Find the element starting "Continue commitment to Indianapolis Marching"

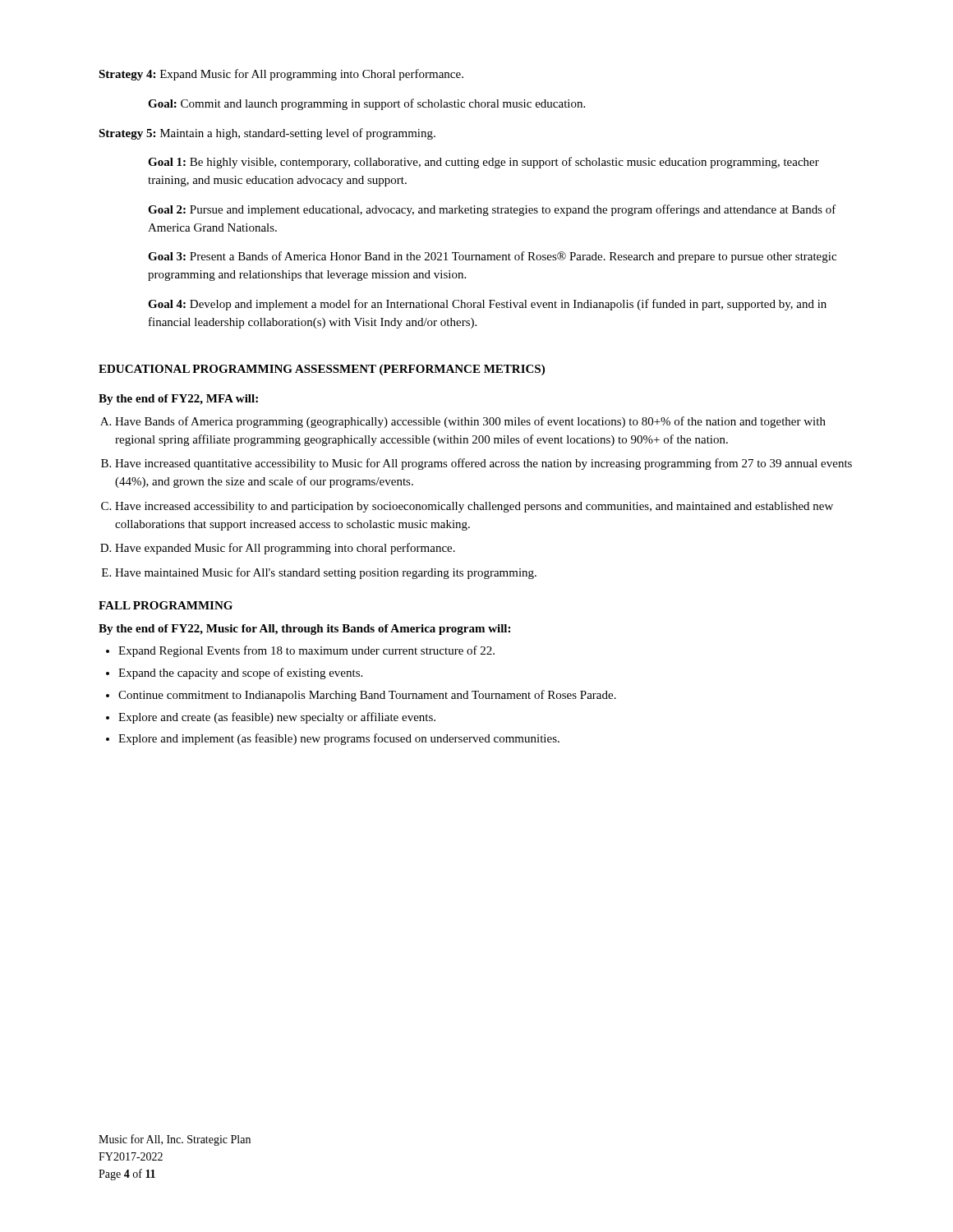point(367,695)
